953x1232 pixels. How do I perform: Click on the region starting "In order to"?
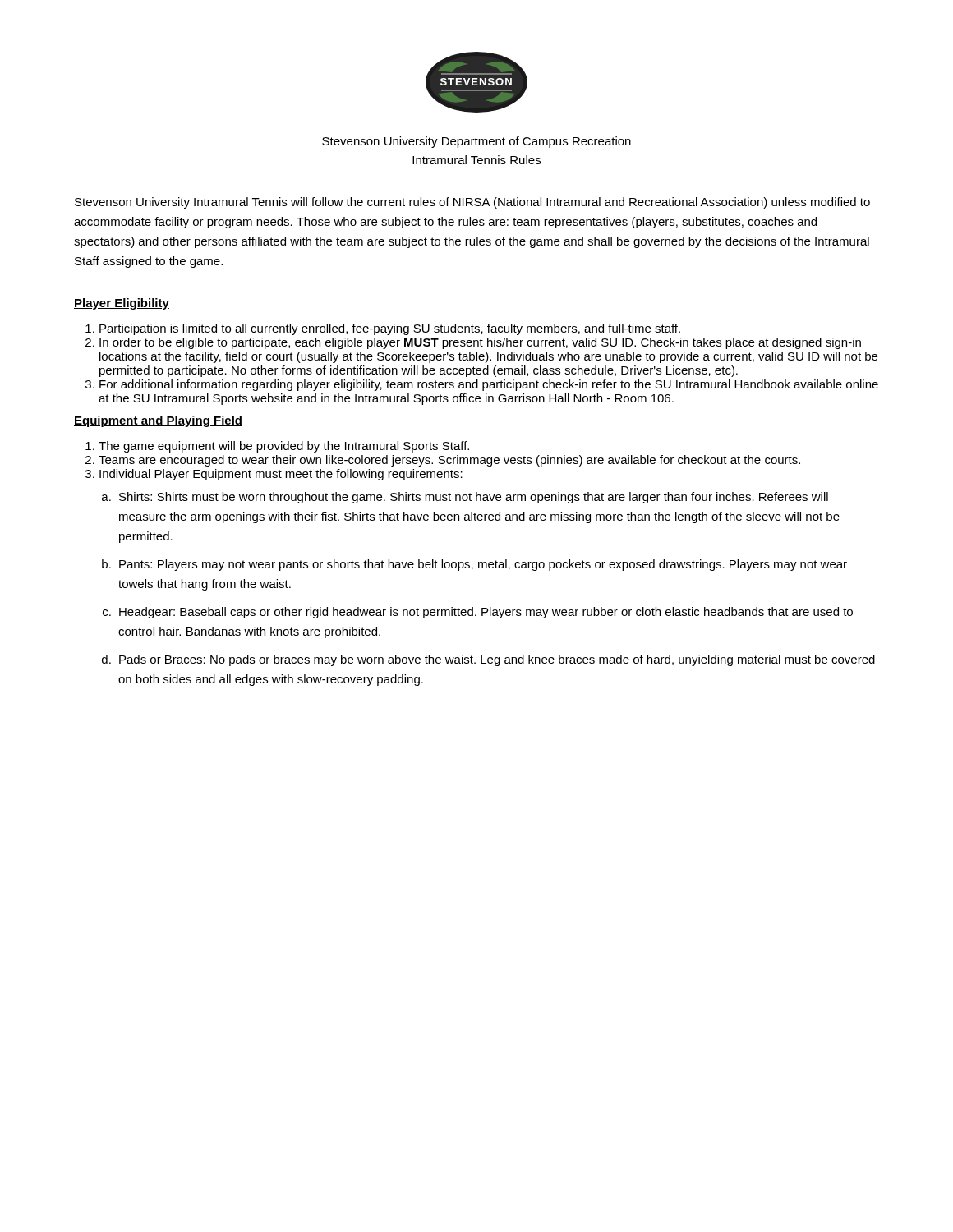[489, 356]
